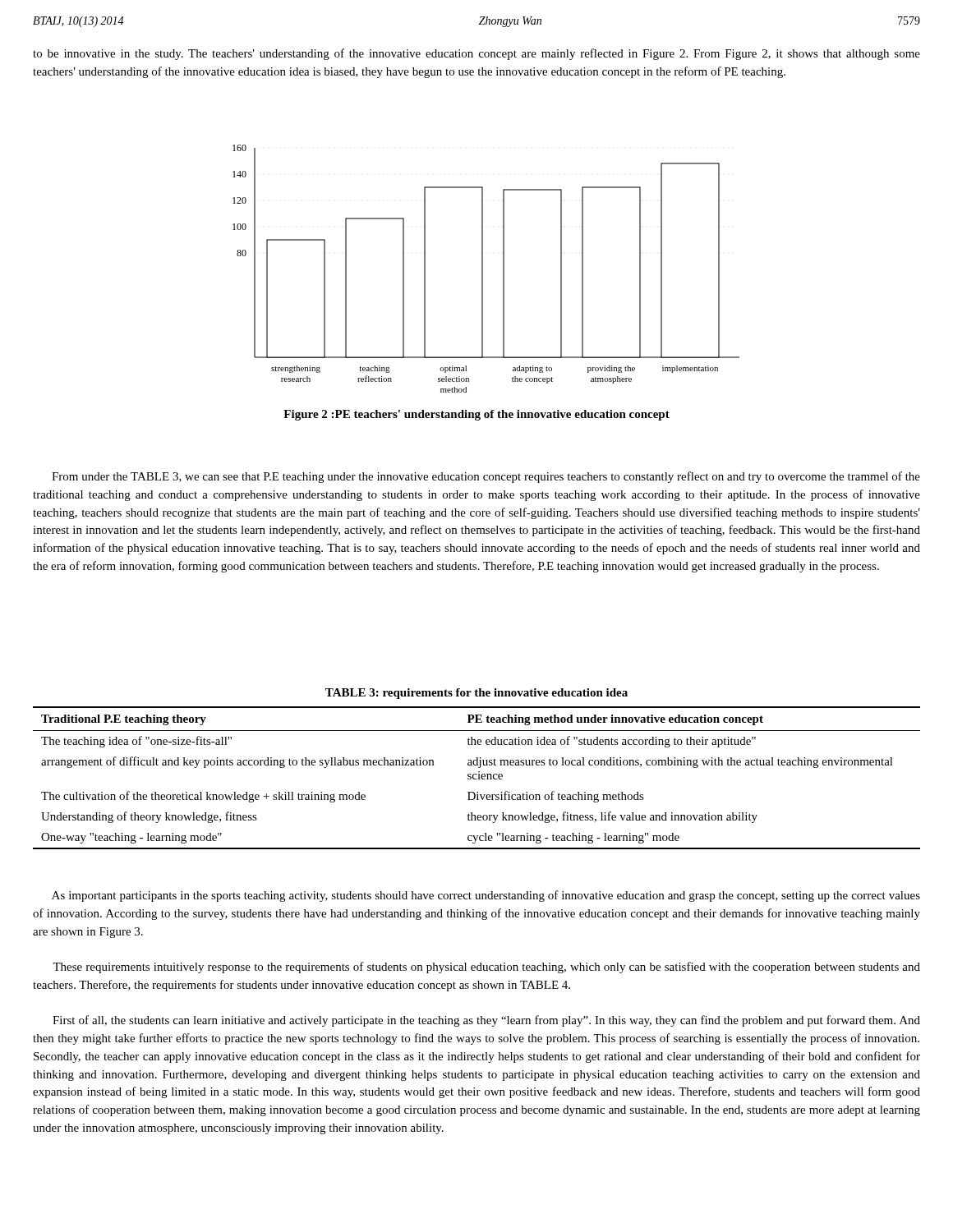This screenshot has width=953, height=1232.
Task: Find the block on this page that starts "As important participants in the sports teaching activity,"
Action: pyautogui.click(x=476, y=1011)
